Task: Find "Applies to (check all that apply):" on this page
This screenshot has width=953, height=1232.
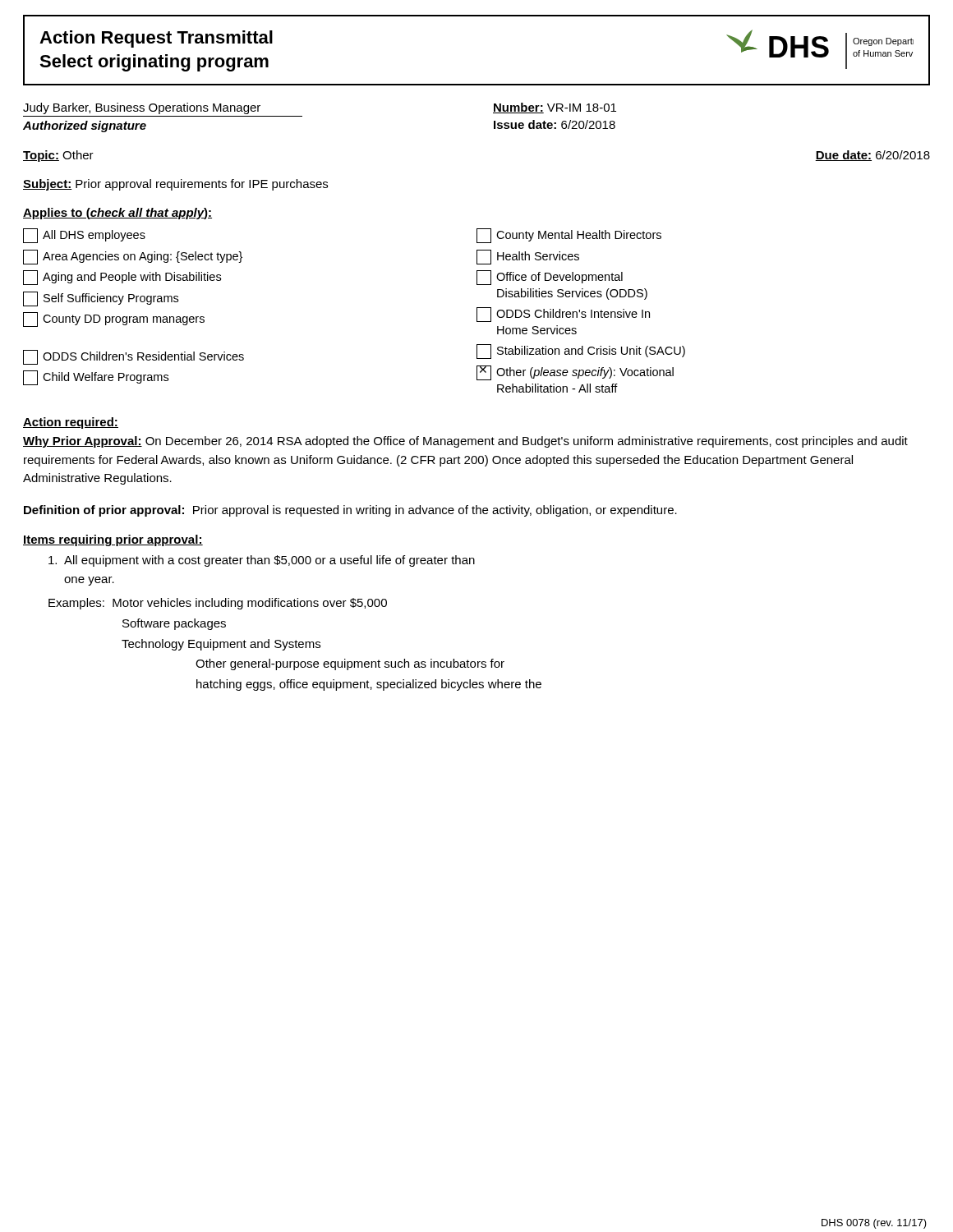Action: [x=117, y=214]
